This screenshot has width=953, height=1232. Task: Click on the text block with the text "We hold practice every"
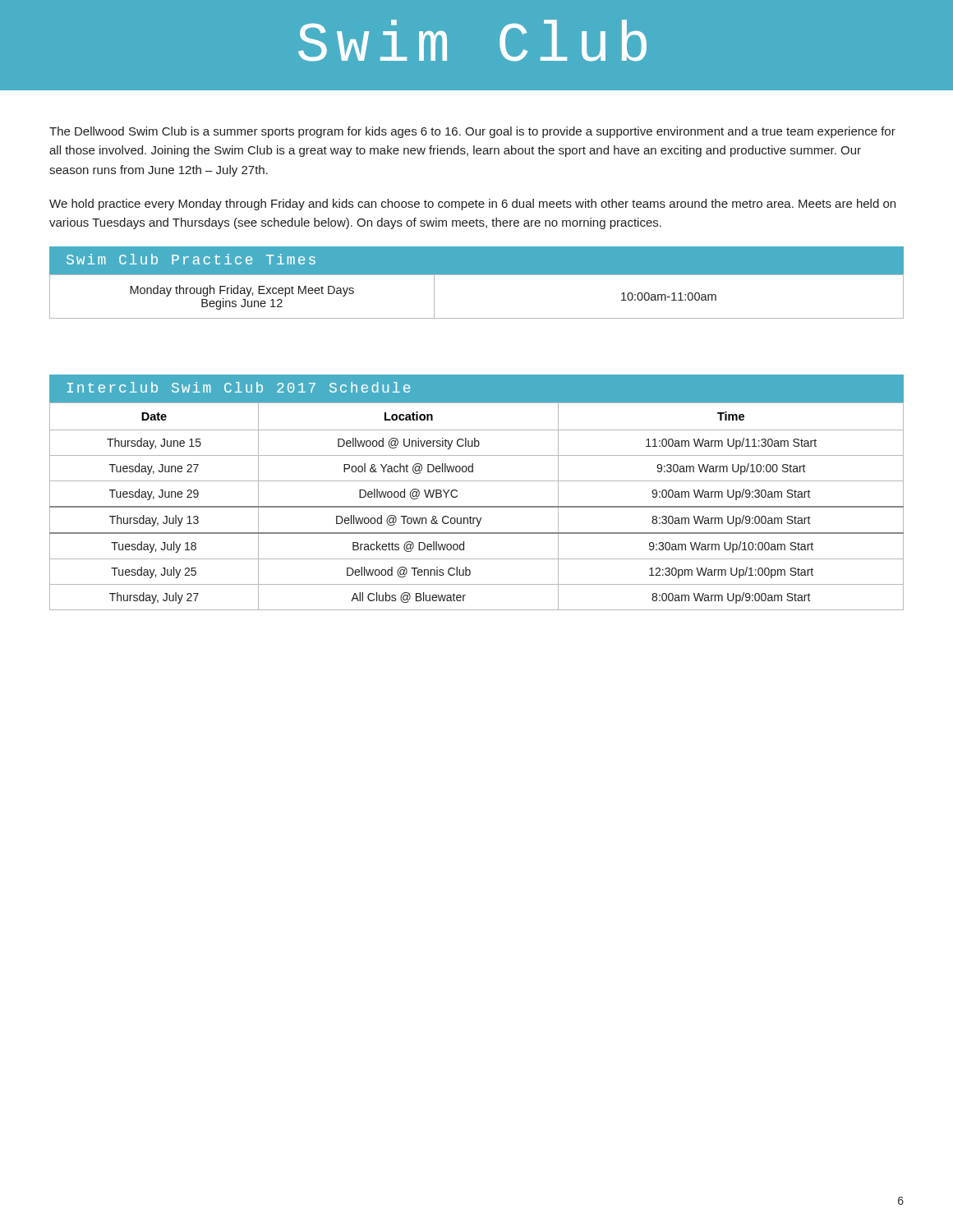coord(473,213)
